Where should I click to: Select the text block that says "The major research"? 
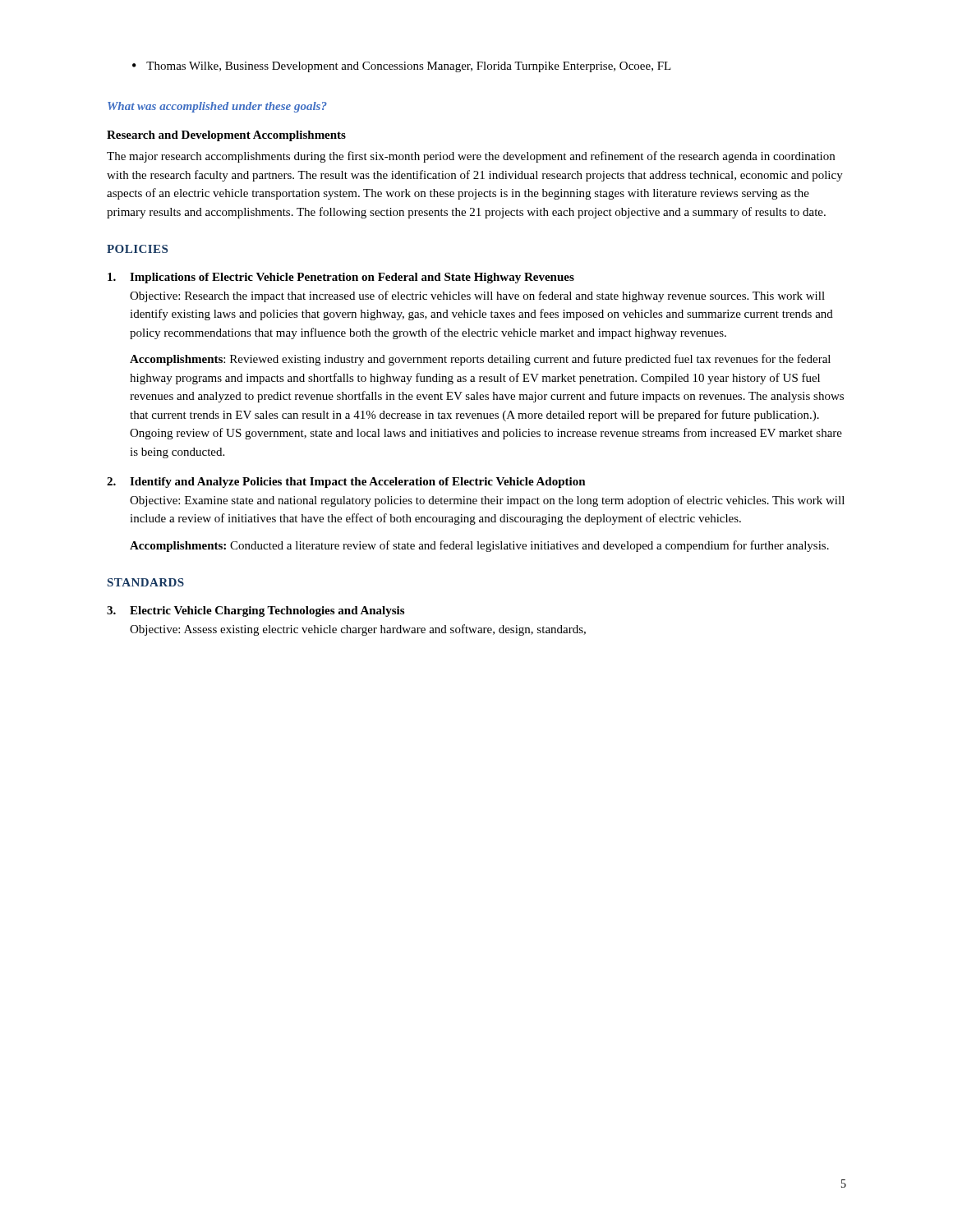(x=475, y=184)
